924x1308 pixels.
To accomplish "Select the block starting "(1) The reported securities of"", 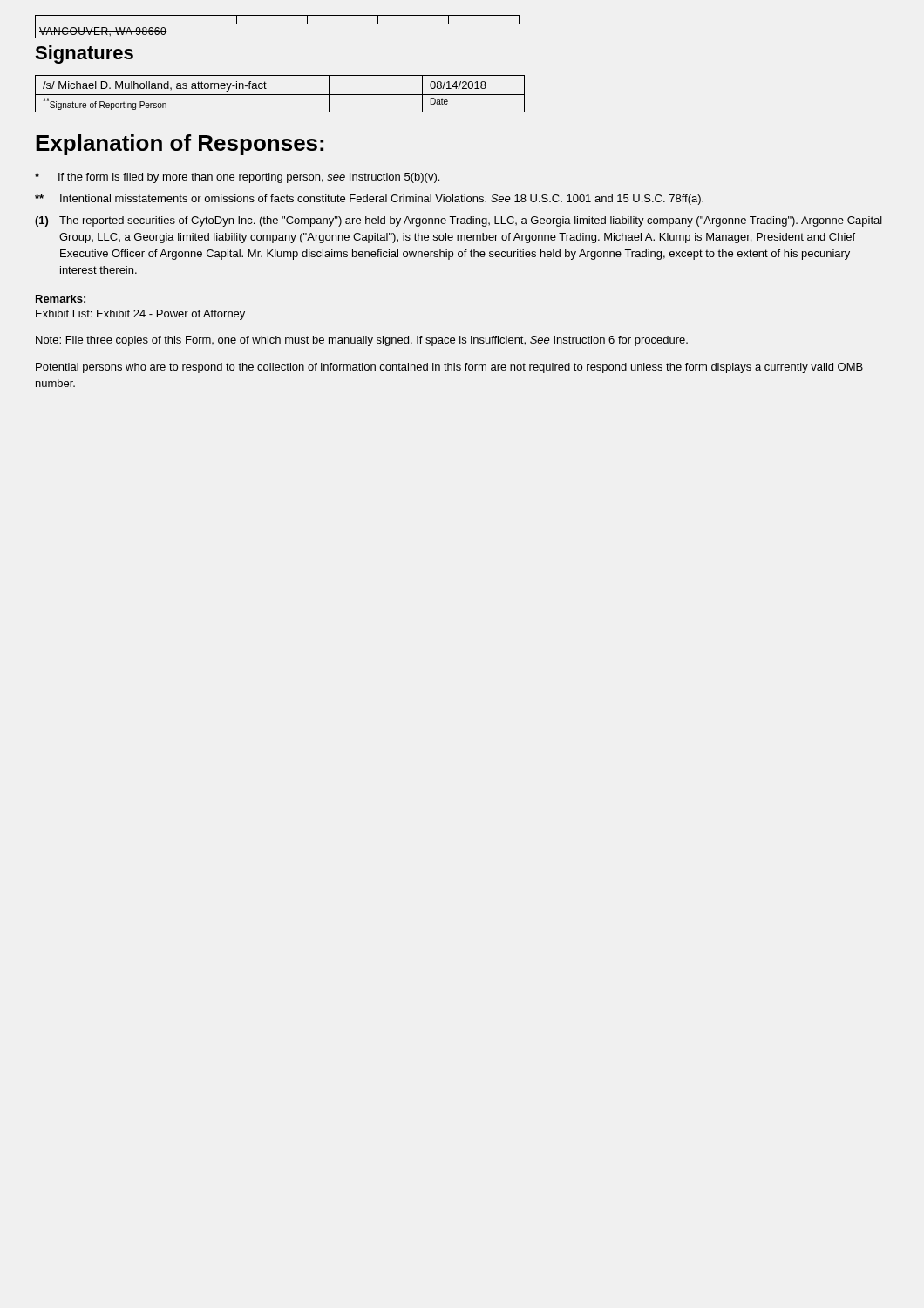I will click(462, 246).
